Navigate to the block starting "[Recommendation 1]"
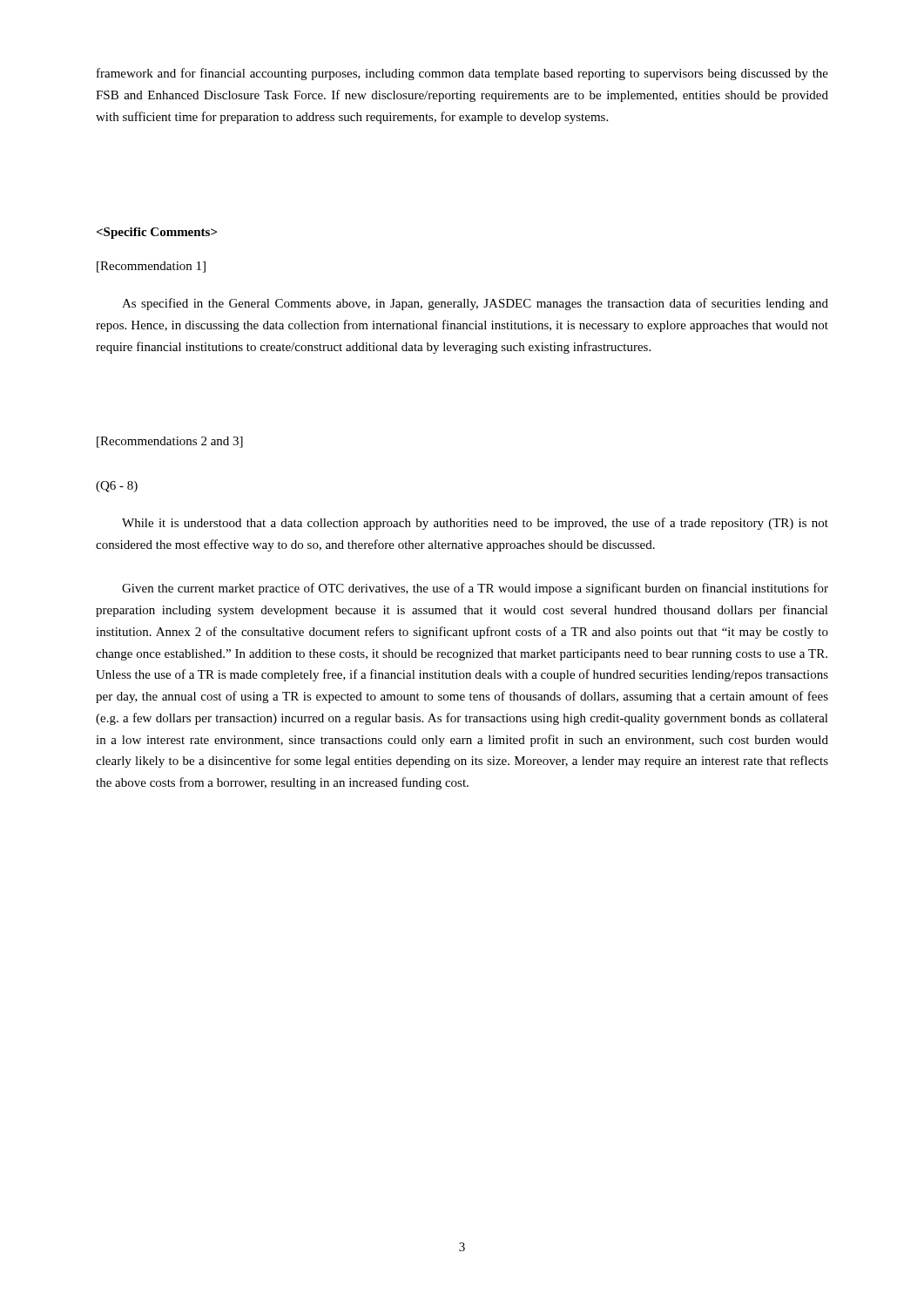The height and width of the screenshot is (1307, 924). pos(151,266)
